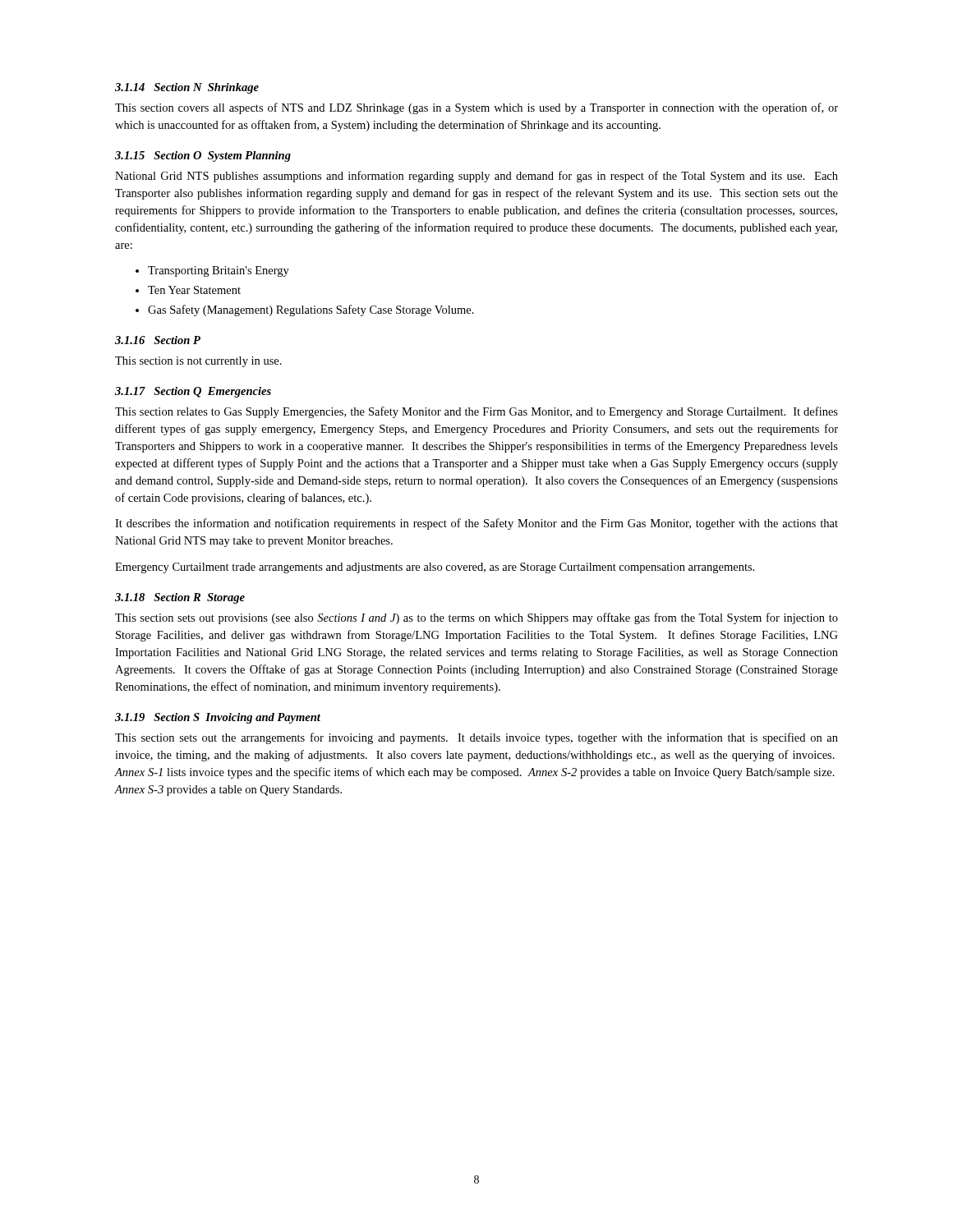Screen dimensions: 1232x953
Task: Locate the region starting "3.1.18 Section R Storage"
Action: (180, 597)
